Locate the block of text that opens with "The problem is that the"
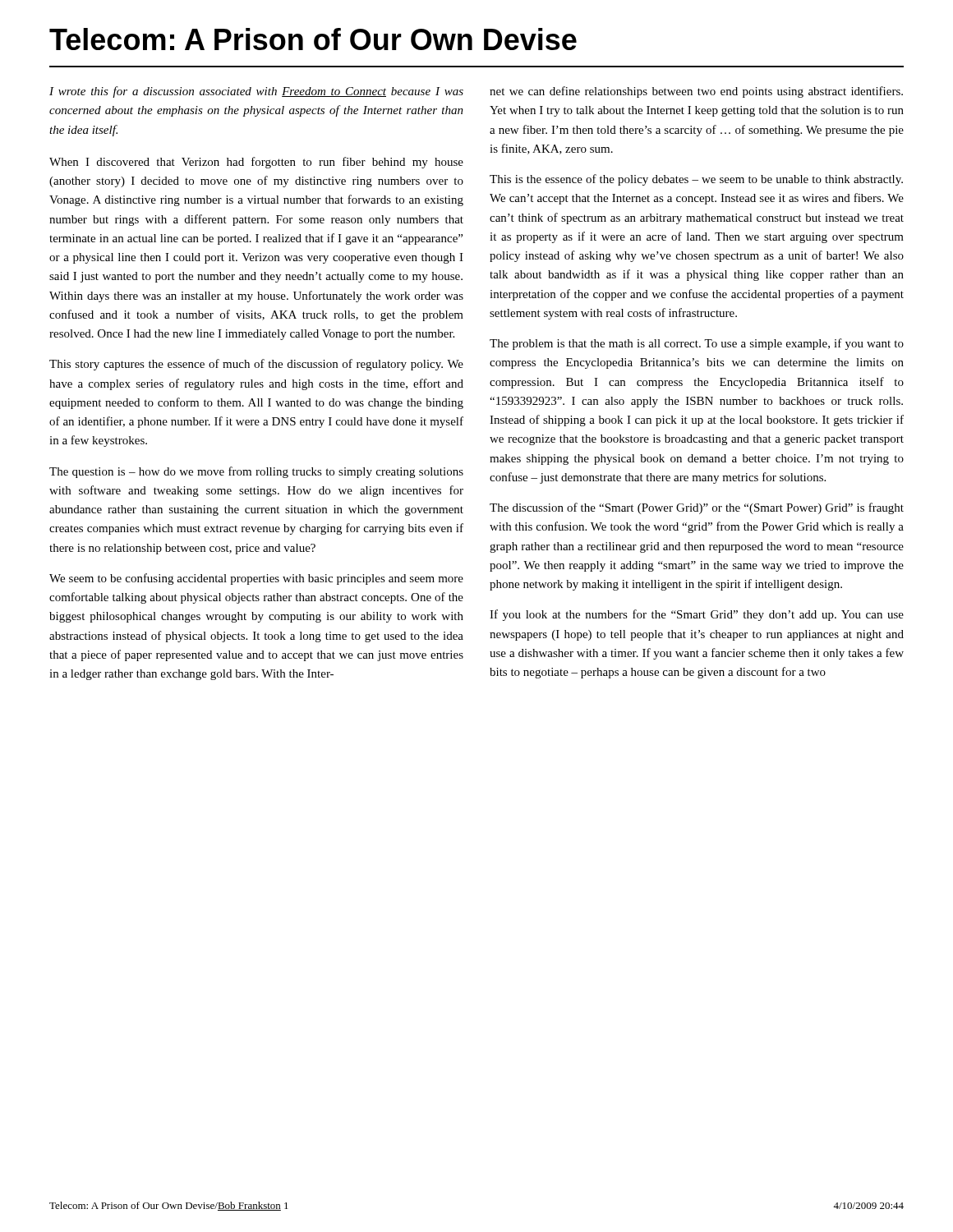Screen dimensions: 1232x953 (x=697, y=411)
